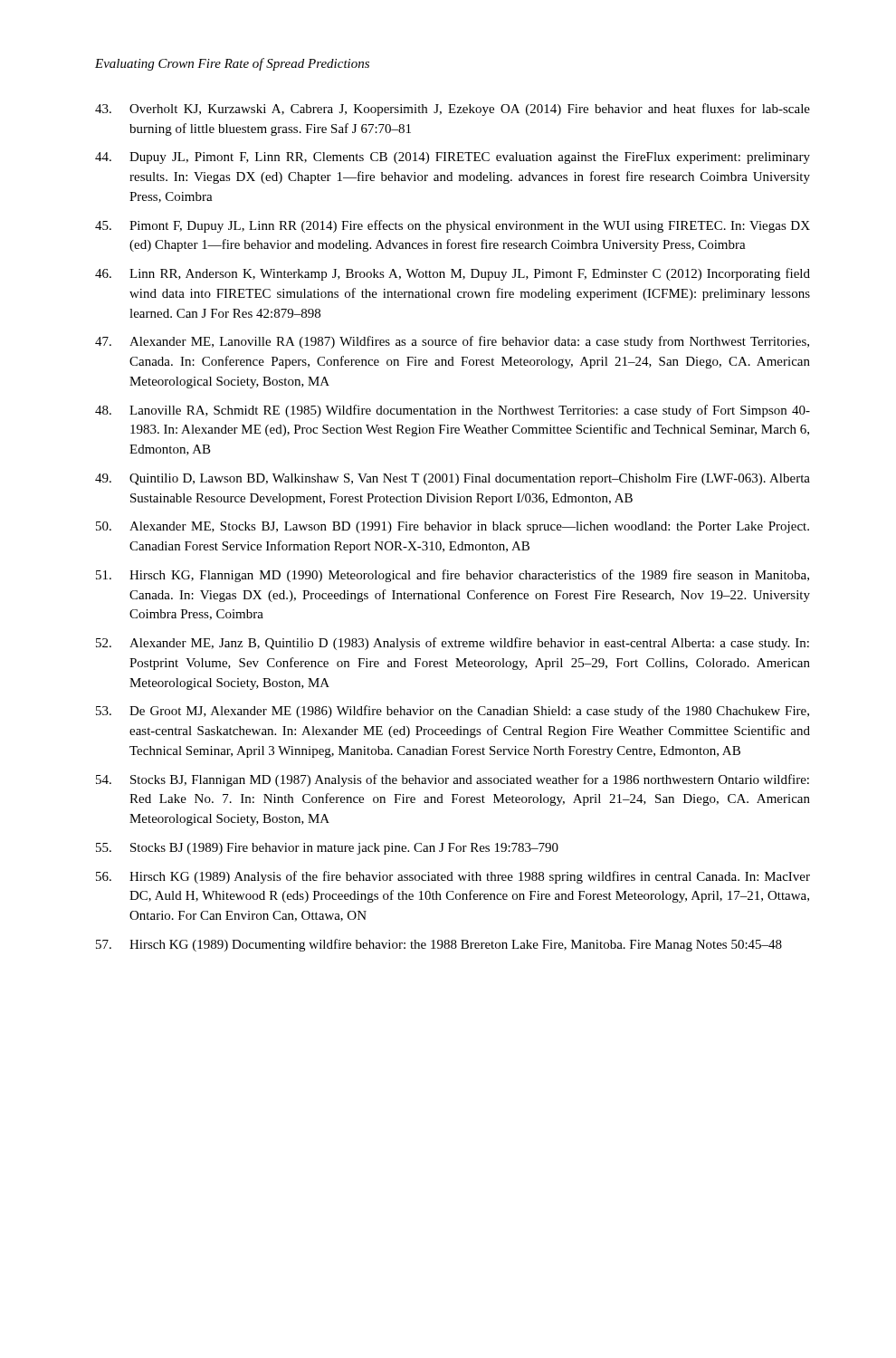Find the list item that says "55. Stocks BJ (1989) Fire behavior in"
Viewport: 896px width, 1358px height.
453,848
